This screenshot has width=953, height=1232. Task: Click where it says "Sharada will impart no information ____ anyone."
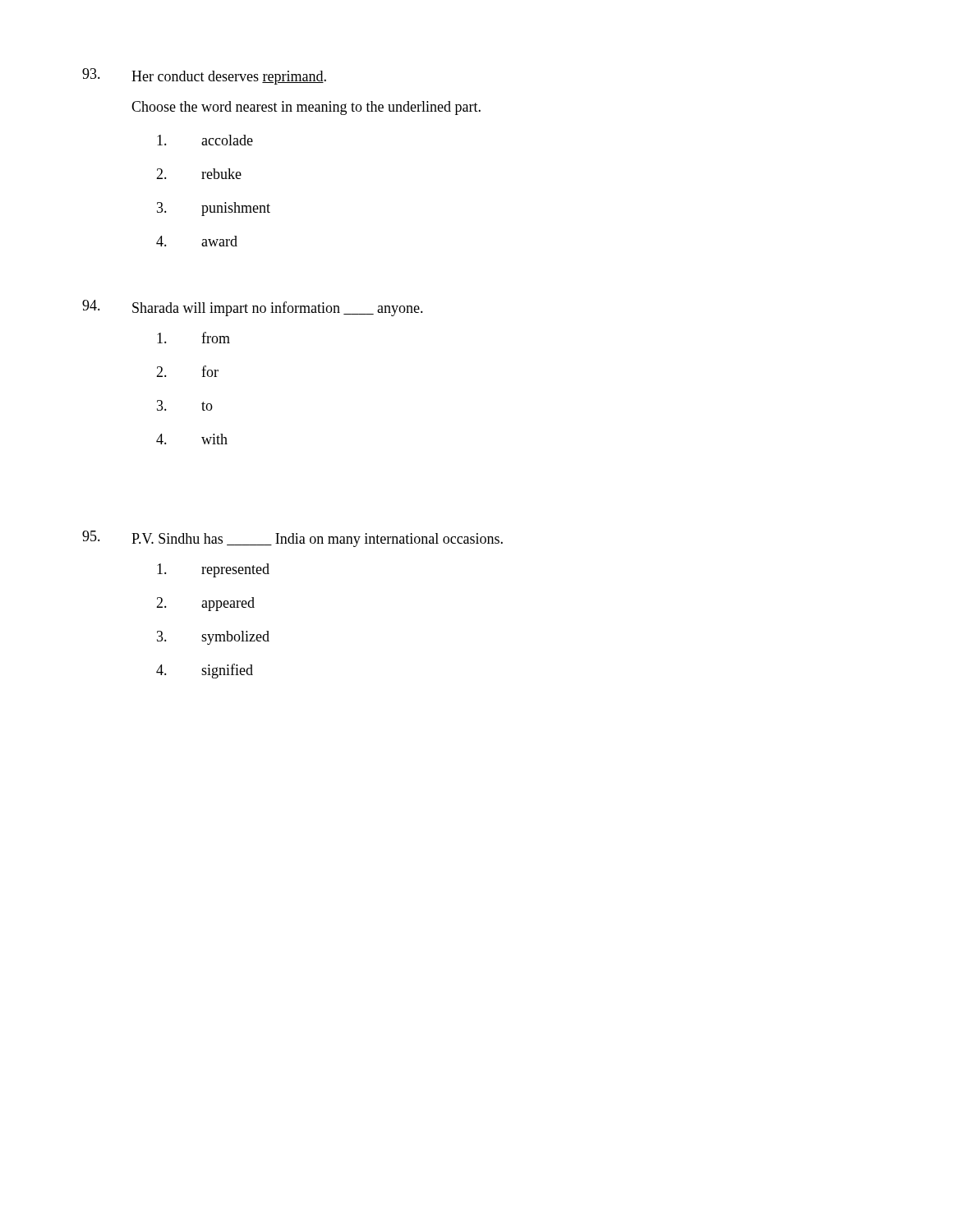coord(277,308)
